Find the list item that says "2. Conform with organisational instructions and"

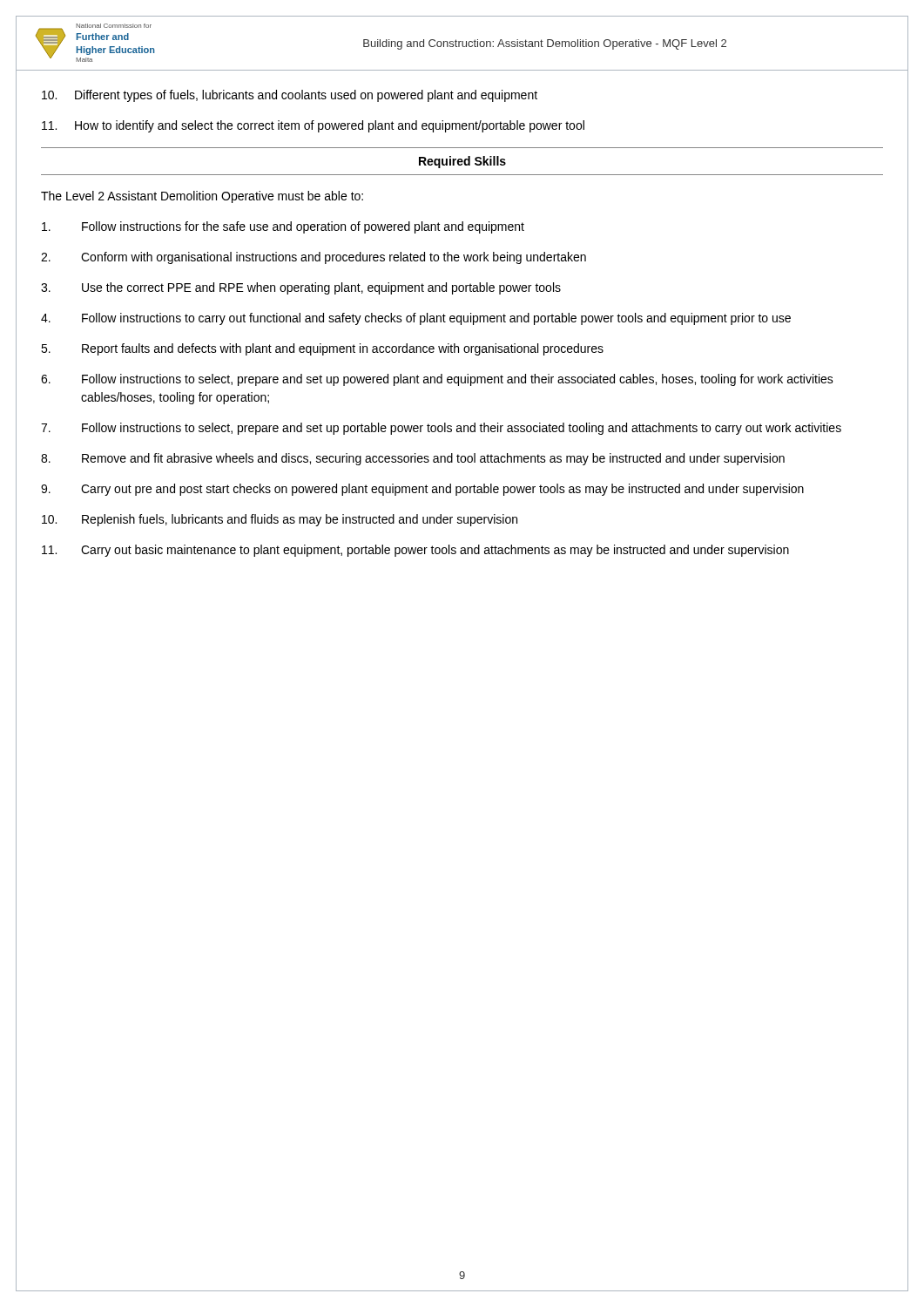[462, 257]
